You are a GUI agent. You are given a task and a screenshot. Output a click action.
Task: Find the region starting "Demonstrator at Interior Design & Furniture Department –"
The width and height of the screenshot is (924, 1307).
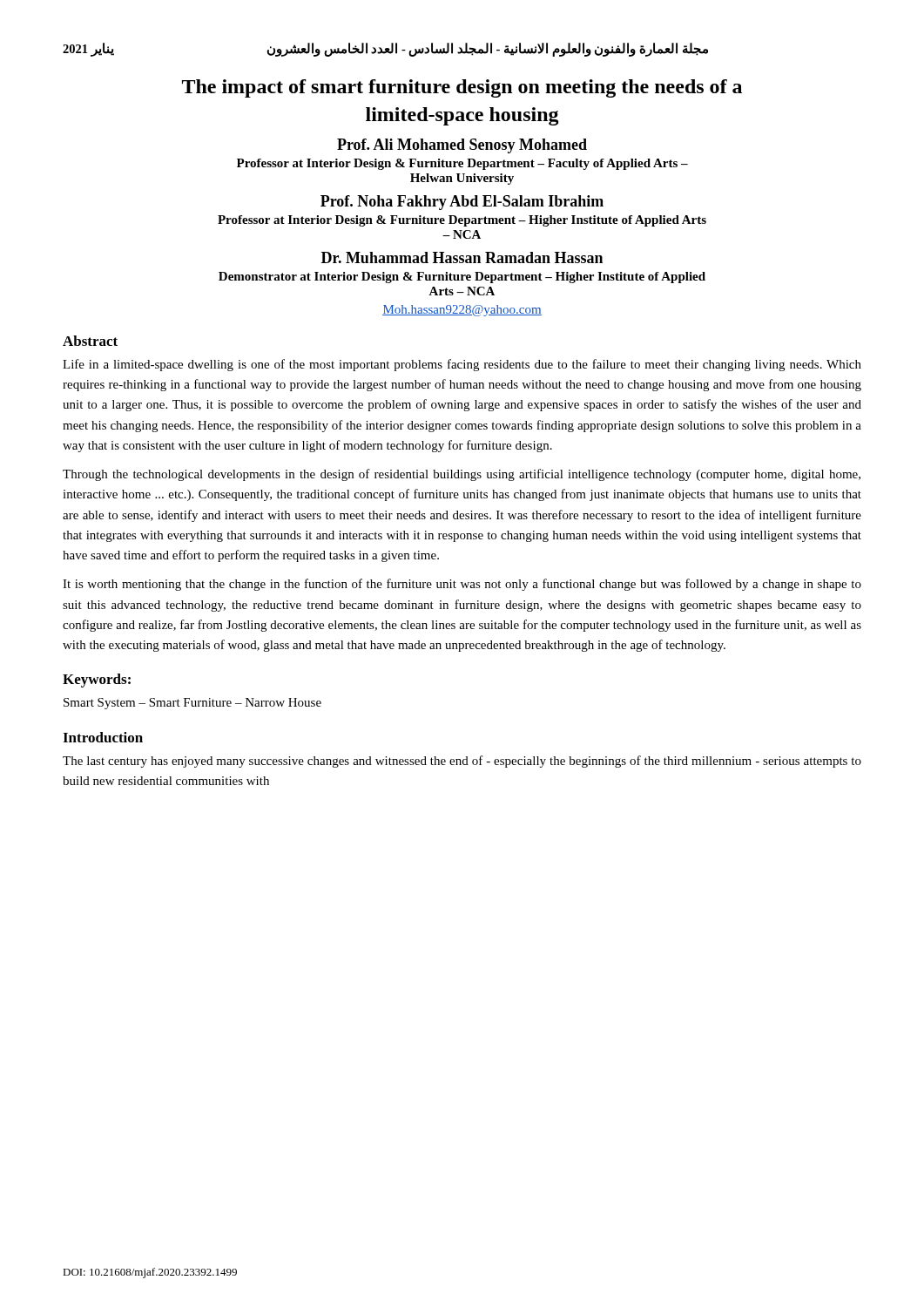(462, 283)
